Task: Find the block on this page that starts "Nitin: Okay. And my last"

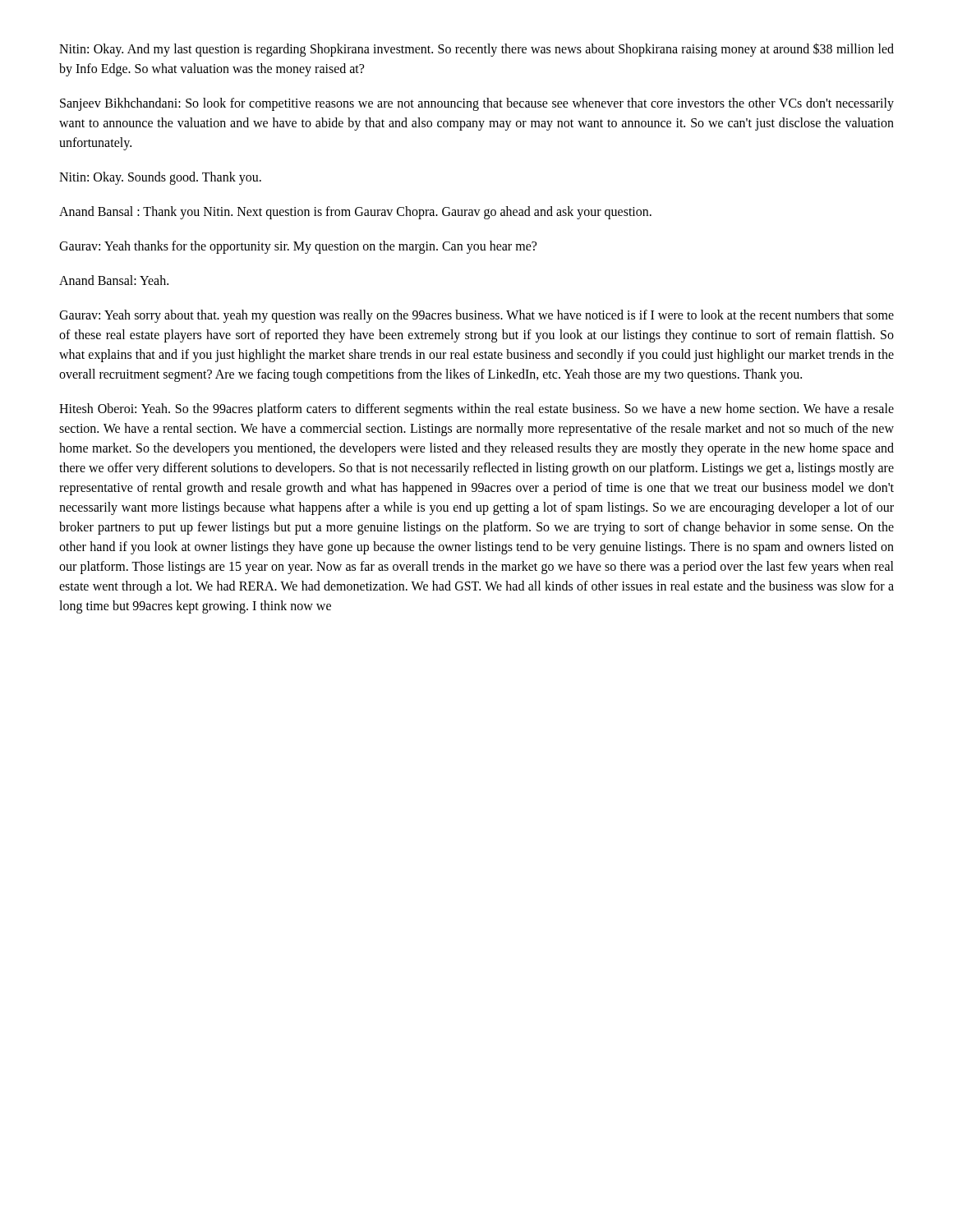Action: click(x=476, y=59)
